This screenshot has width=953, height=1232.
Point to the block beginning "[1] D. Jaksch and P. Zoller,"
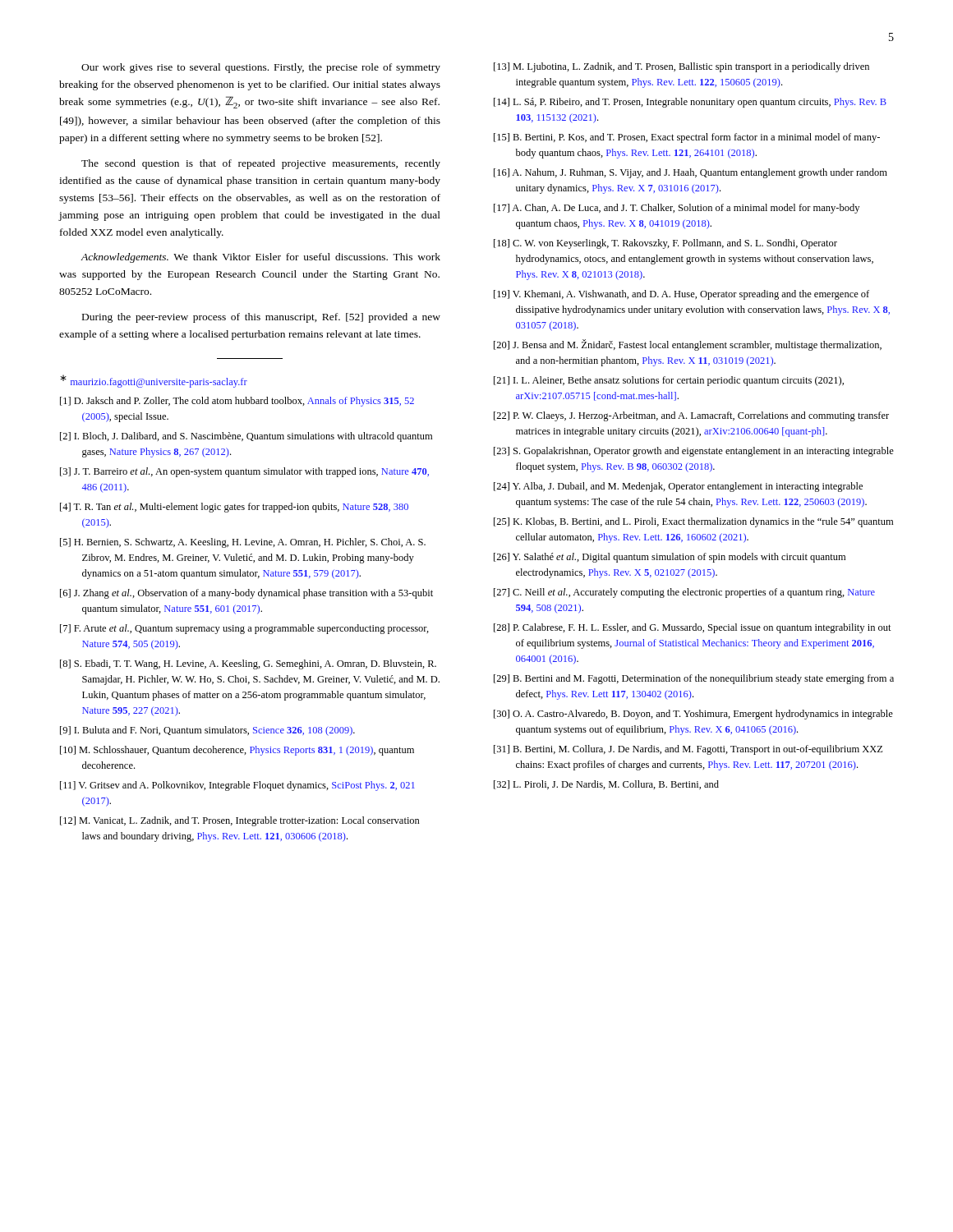[x=237, y=409]
